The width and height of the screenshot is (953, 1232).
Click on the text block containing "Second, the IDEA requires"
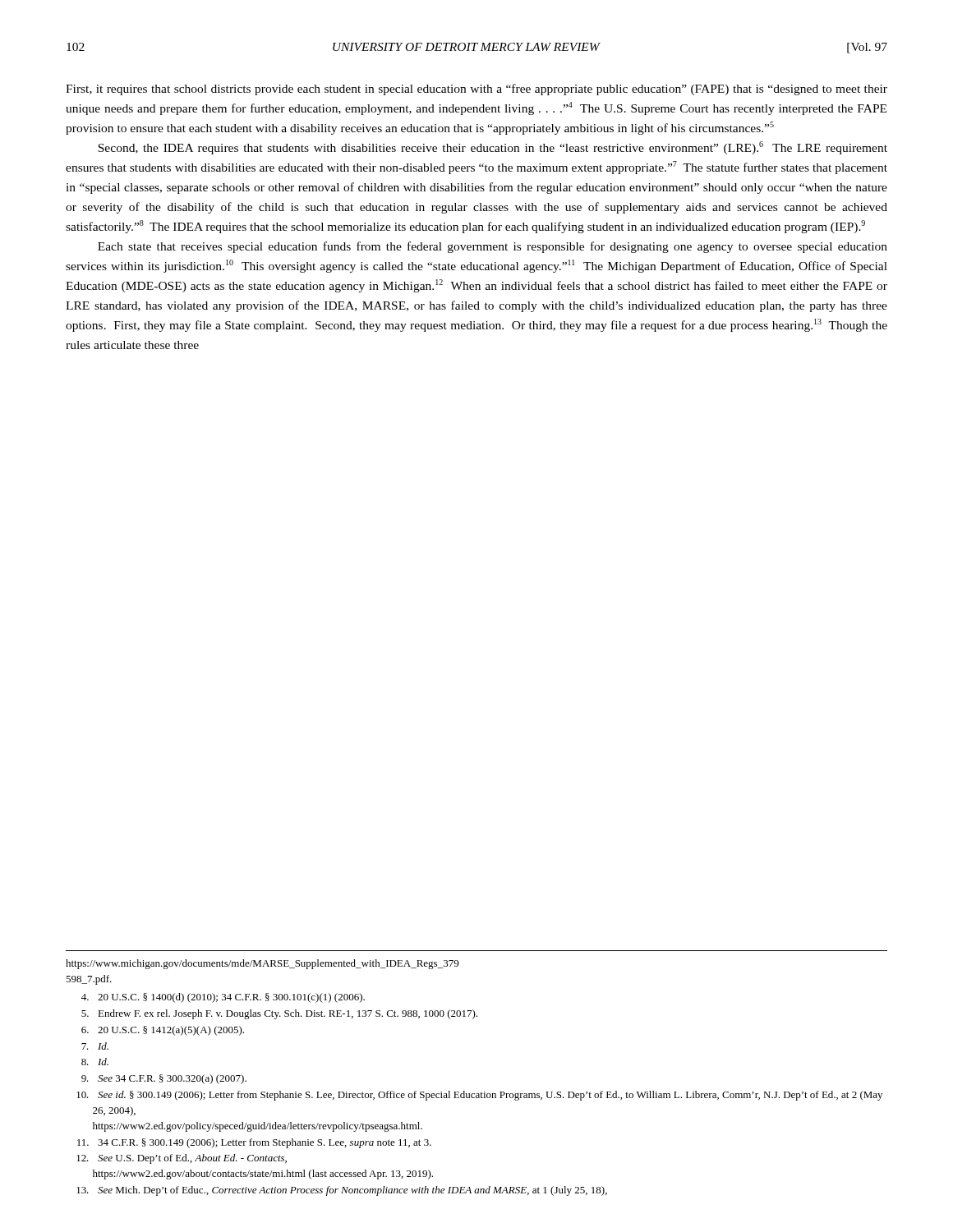pos(476,186)
